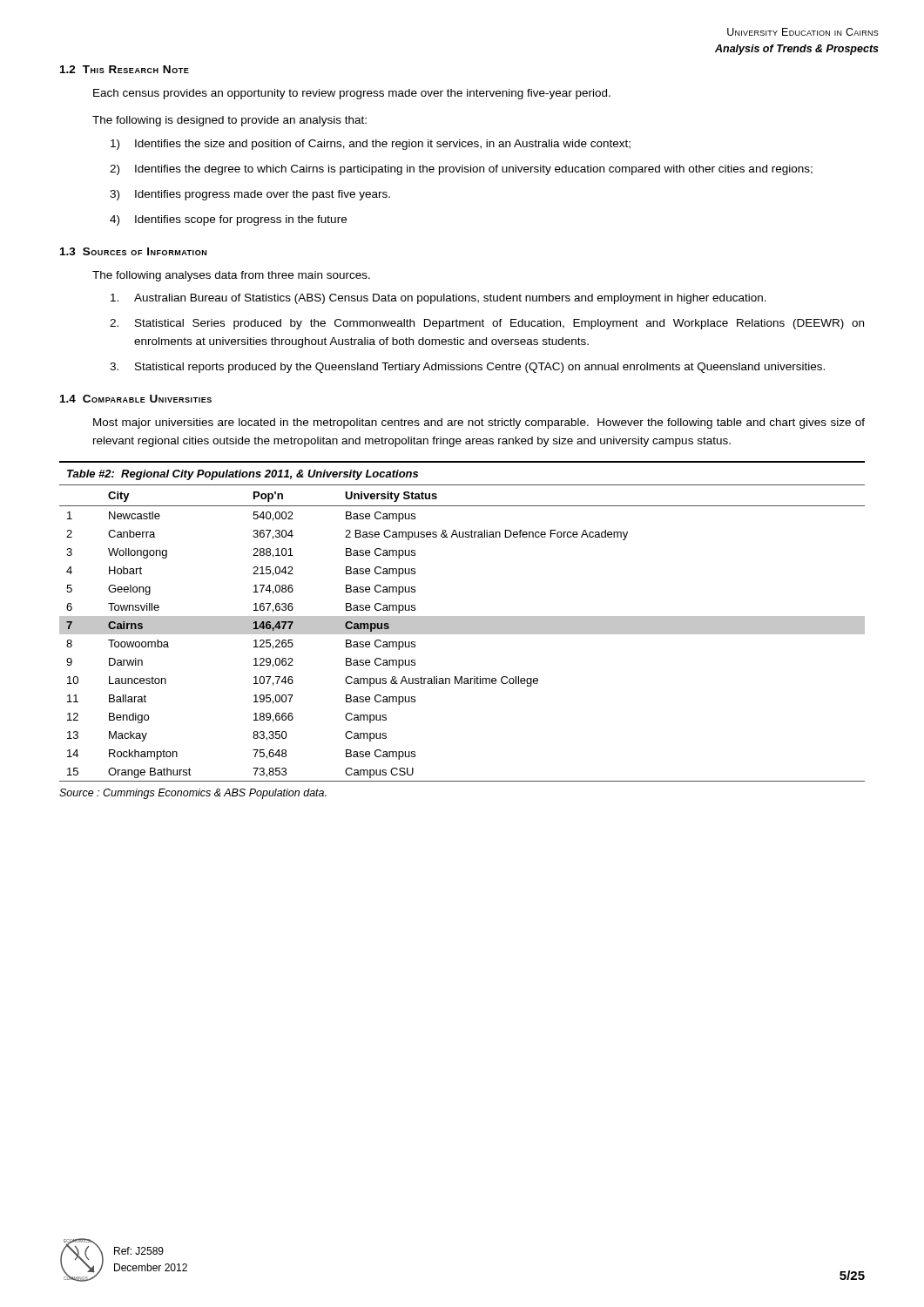Find the text block starting "1.2 This Research"
Image resolution: width=924 pixels, height=1307 pixels.
(x=124, y=69)
